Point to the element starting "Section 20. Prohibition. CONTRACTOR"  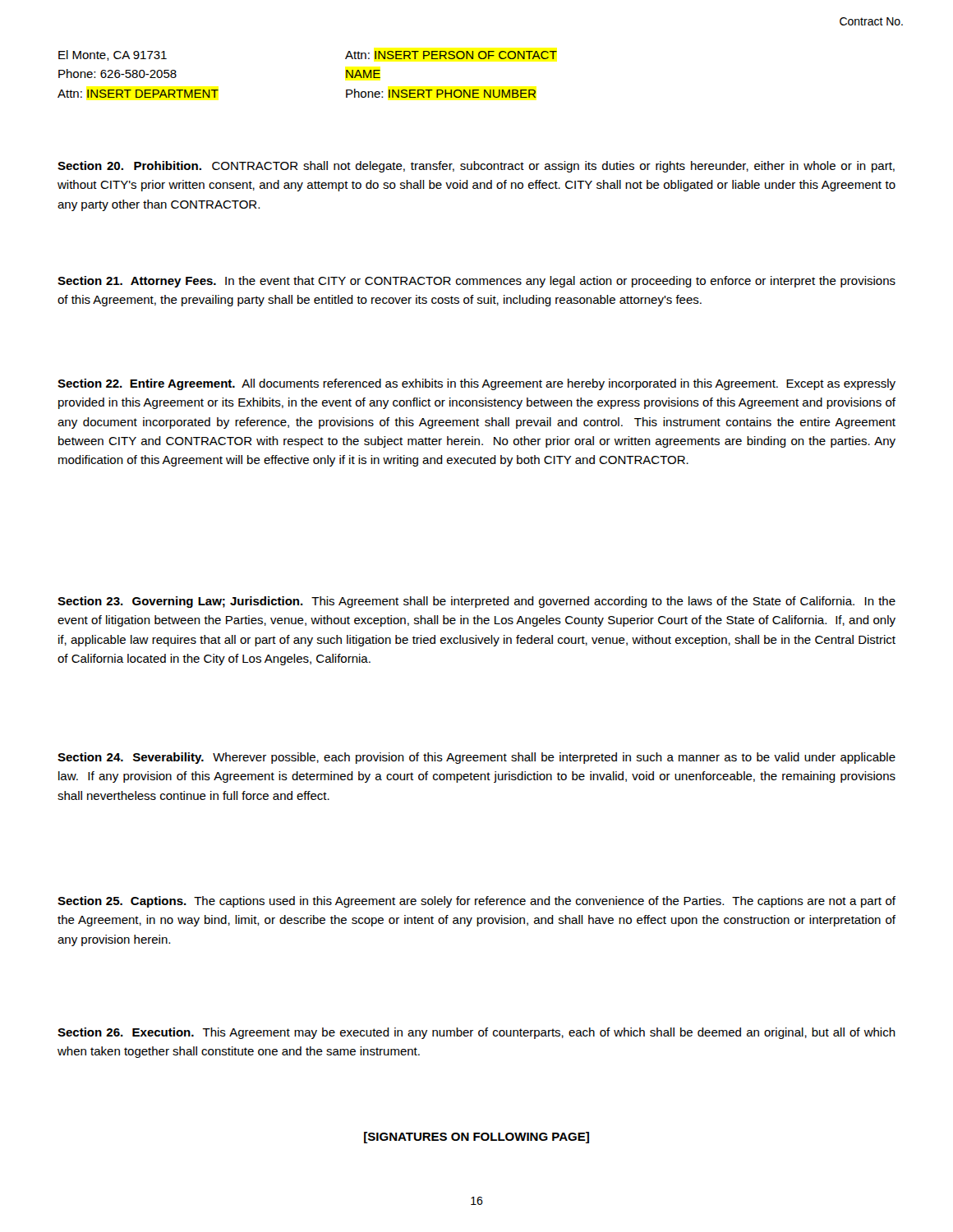476,185
